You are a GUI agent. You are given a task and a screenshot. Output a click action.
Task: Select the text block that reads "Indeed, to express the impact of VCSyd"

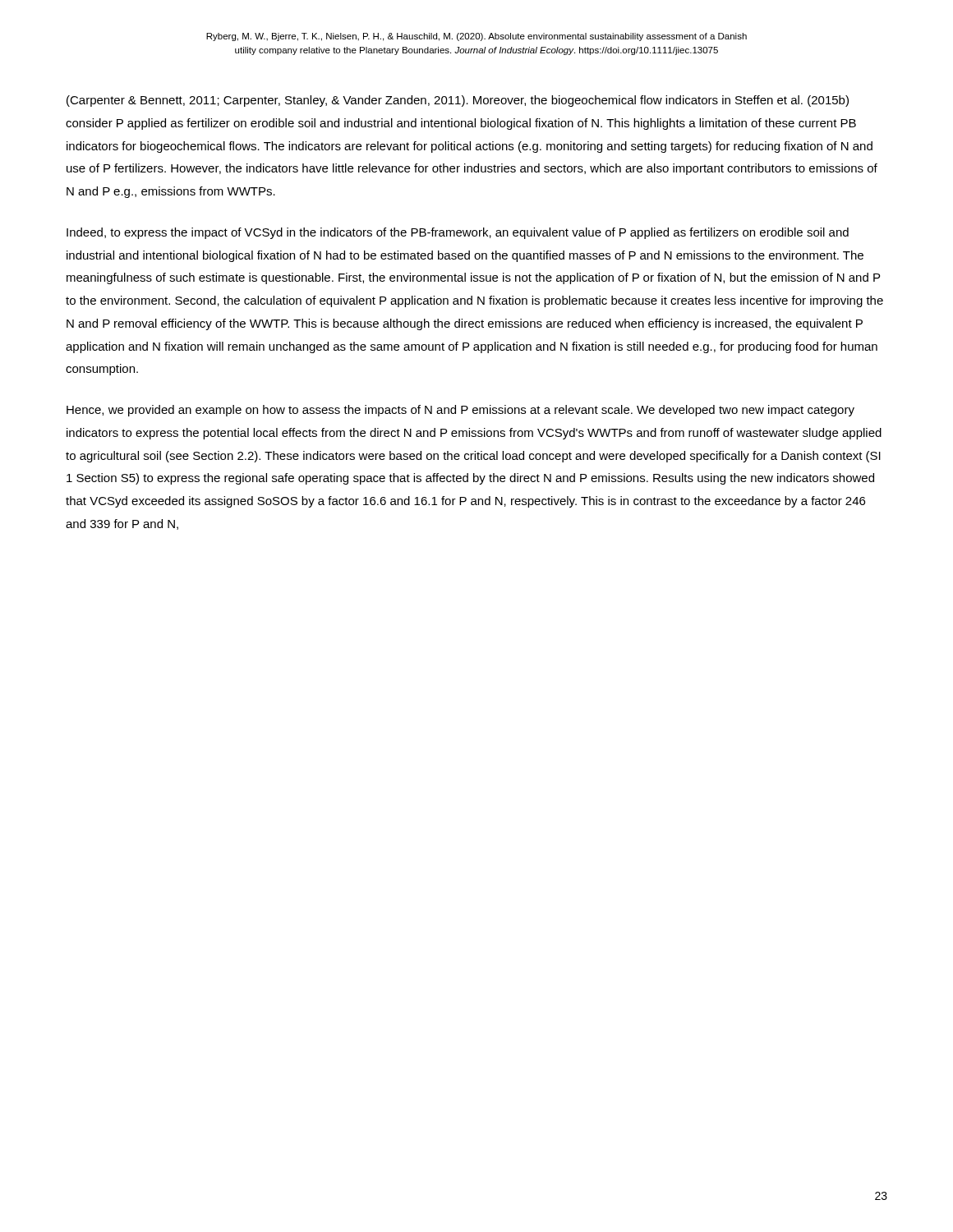(476, 301)
